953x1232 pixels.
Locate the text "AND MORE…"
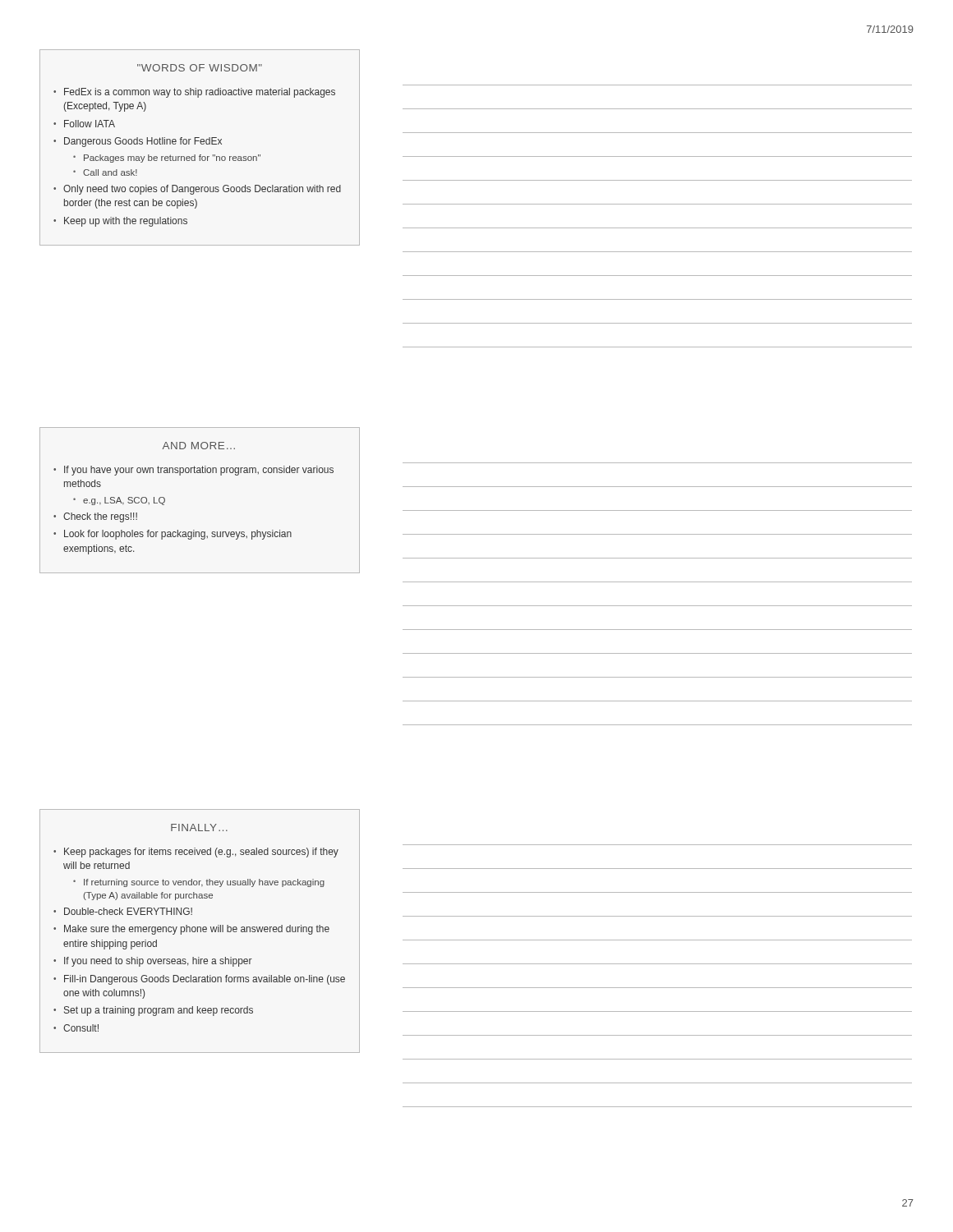click(200, 446)
